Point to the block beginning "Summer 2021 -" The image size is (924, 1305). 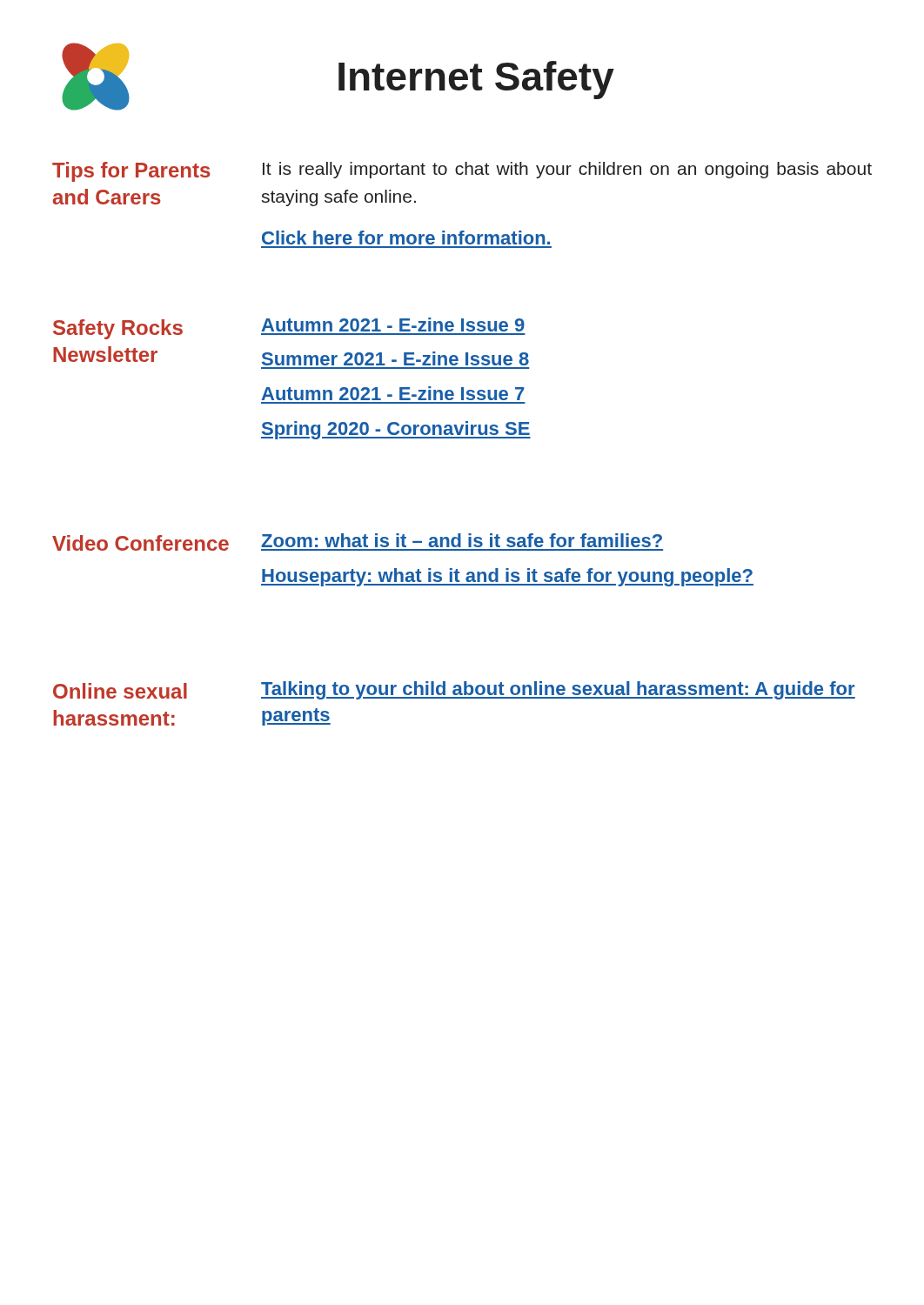395,358
